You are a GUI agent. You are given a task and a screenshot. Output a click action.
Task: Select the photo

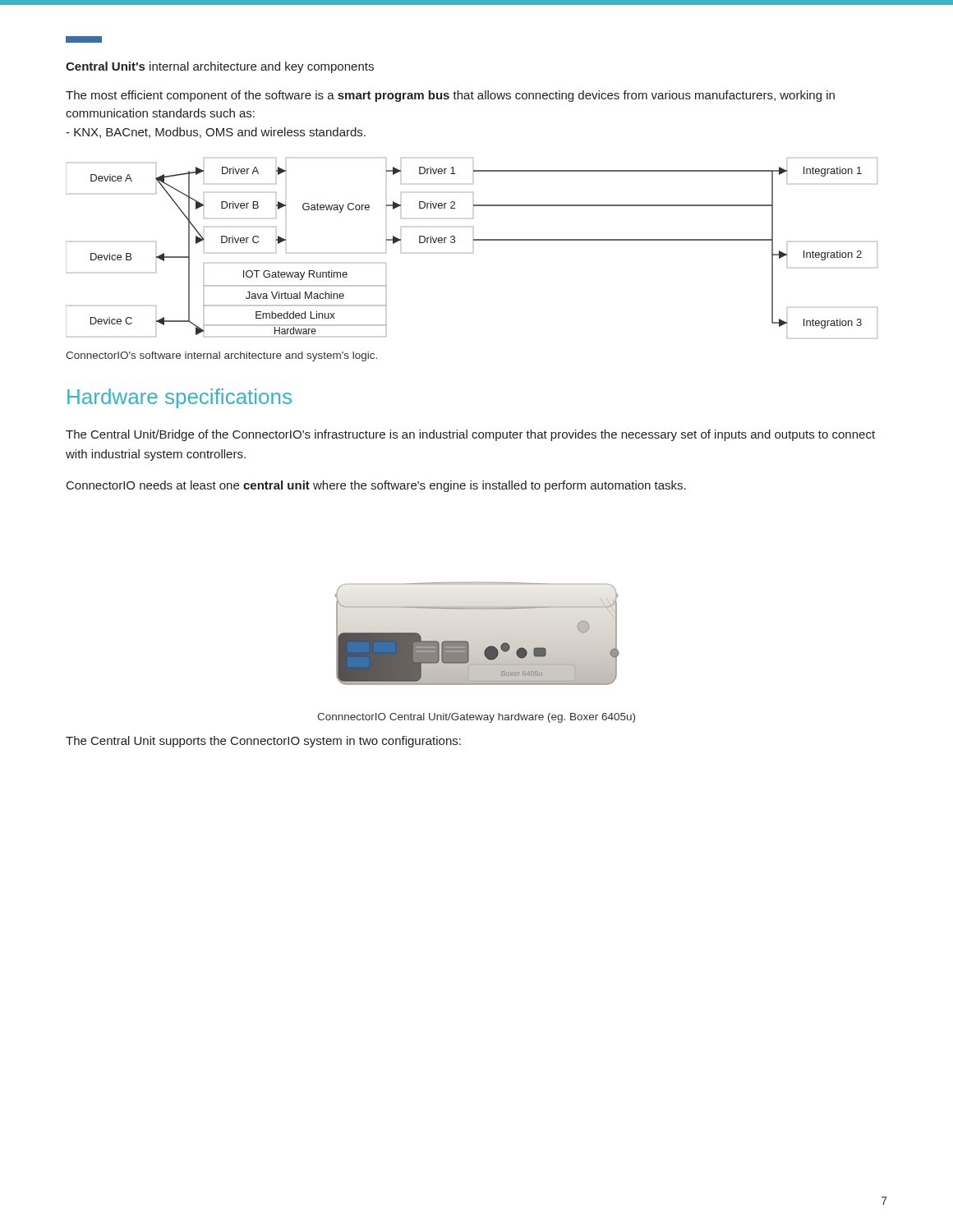pyautogui.click(x=476, y=610)
